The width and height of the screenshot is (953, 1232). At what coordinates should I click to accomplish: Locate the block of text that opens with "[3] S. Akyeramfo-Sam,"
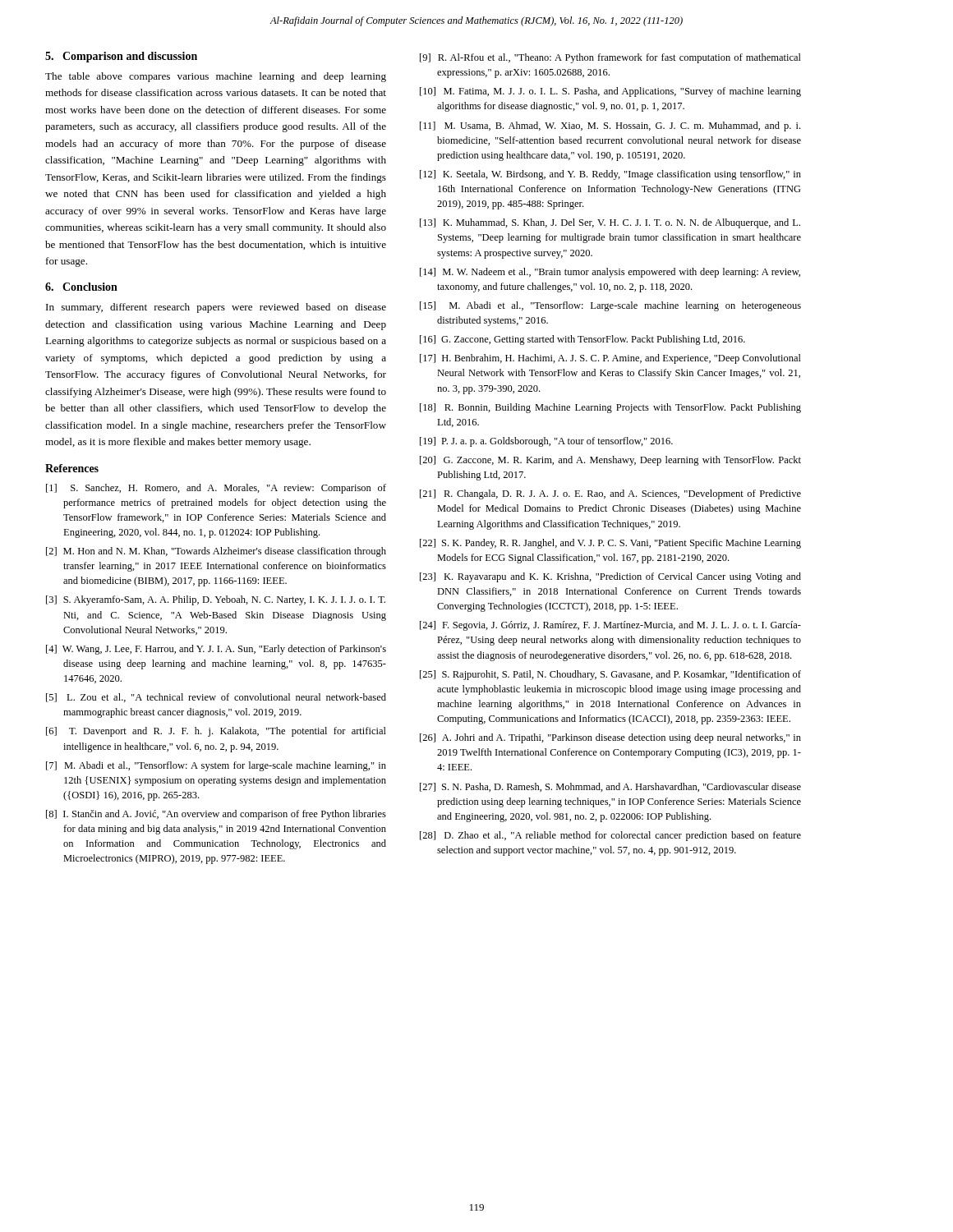coord(216,615)
